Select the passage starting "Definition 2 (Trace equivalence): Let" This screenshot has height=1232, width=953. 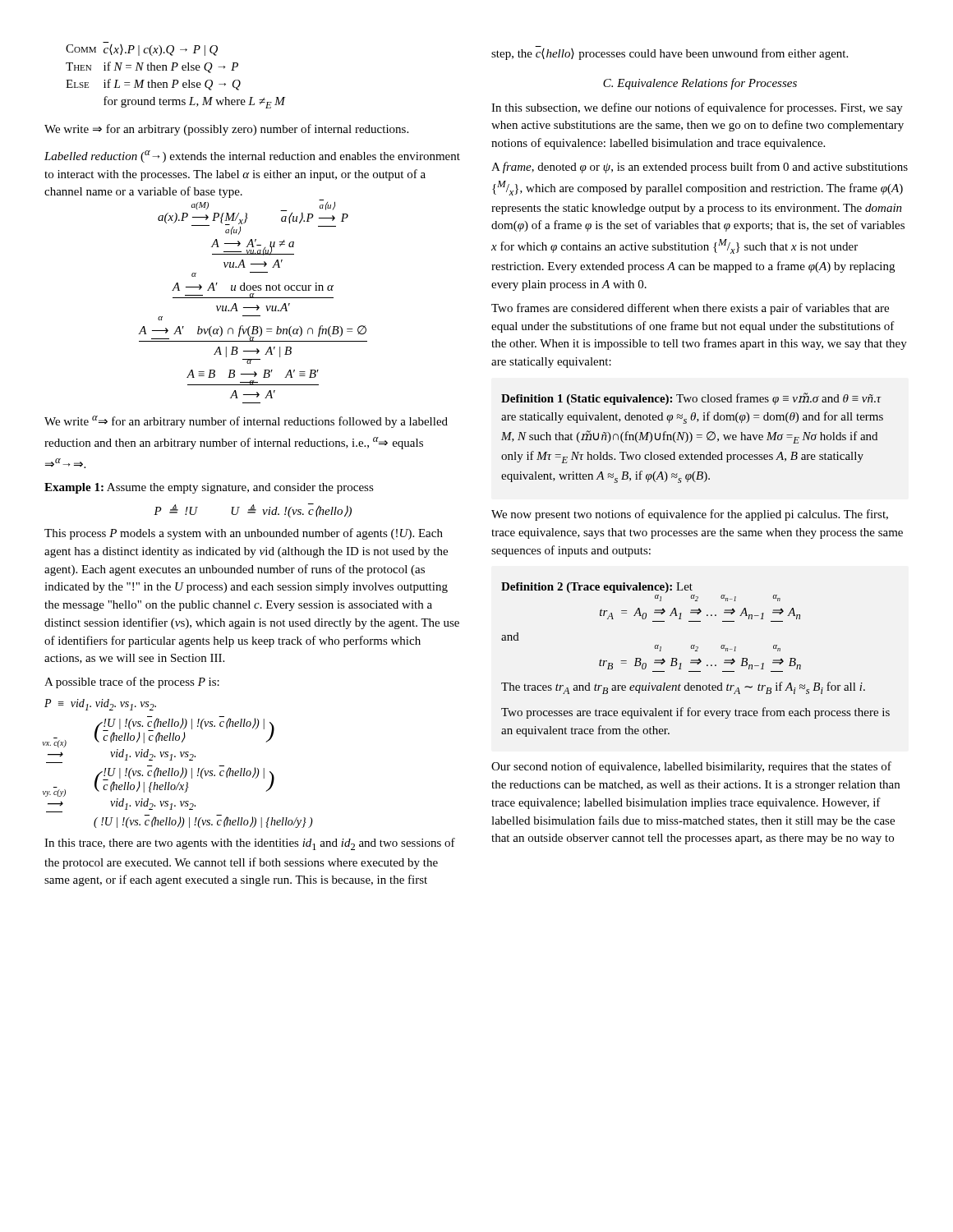[x=700, y=659]
